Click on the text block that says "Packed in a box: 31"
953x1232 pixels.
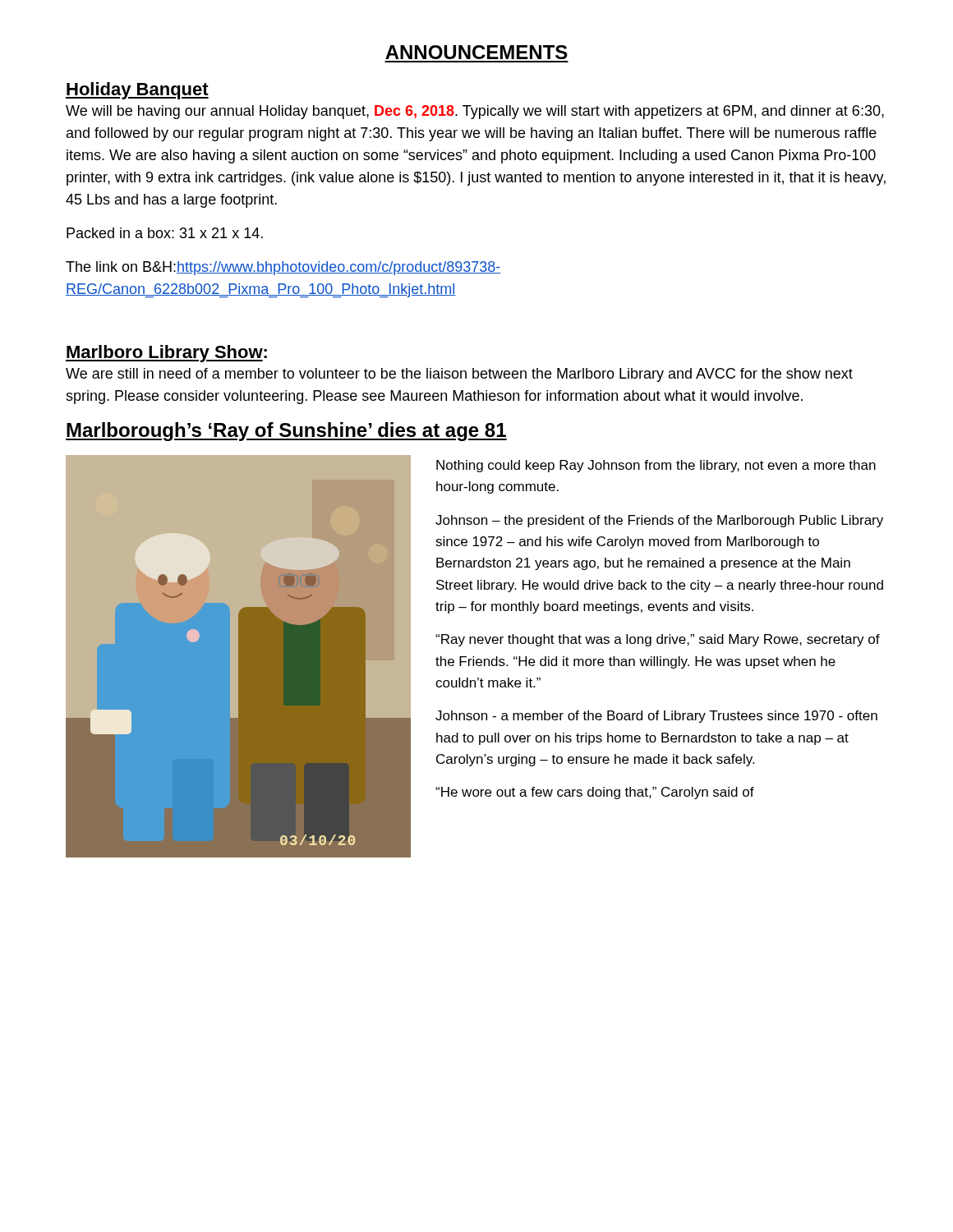coord(165,233)
